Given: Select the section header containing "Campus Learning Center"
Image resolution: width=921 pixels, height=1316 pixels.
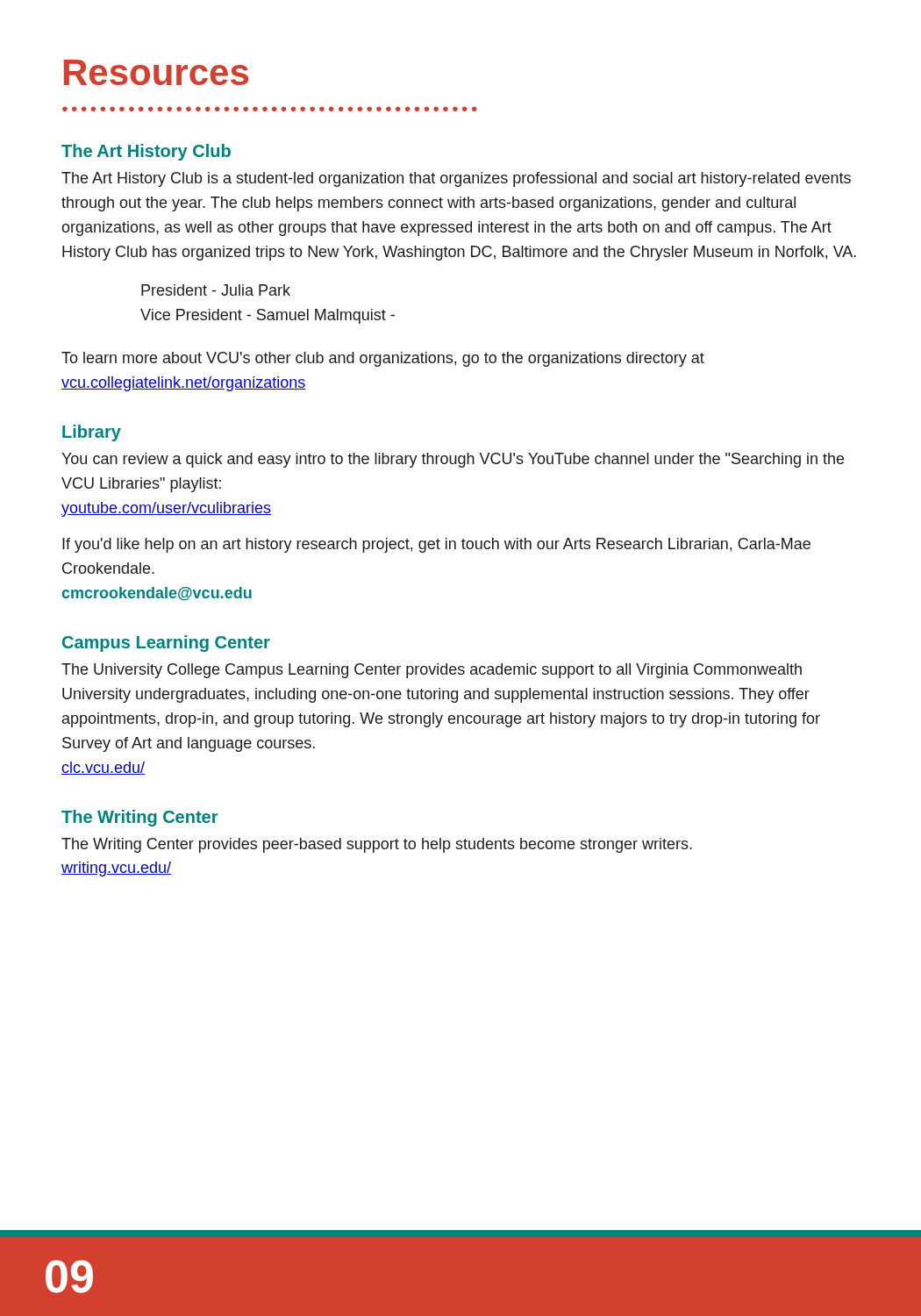Looking at the screenshot, I should tap(166, 644).
